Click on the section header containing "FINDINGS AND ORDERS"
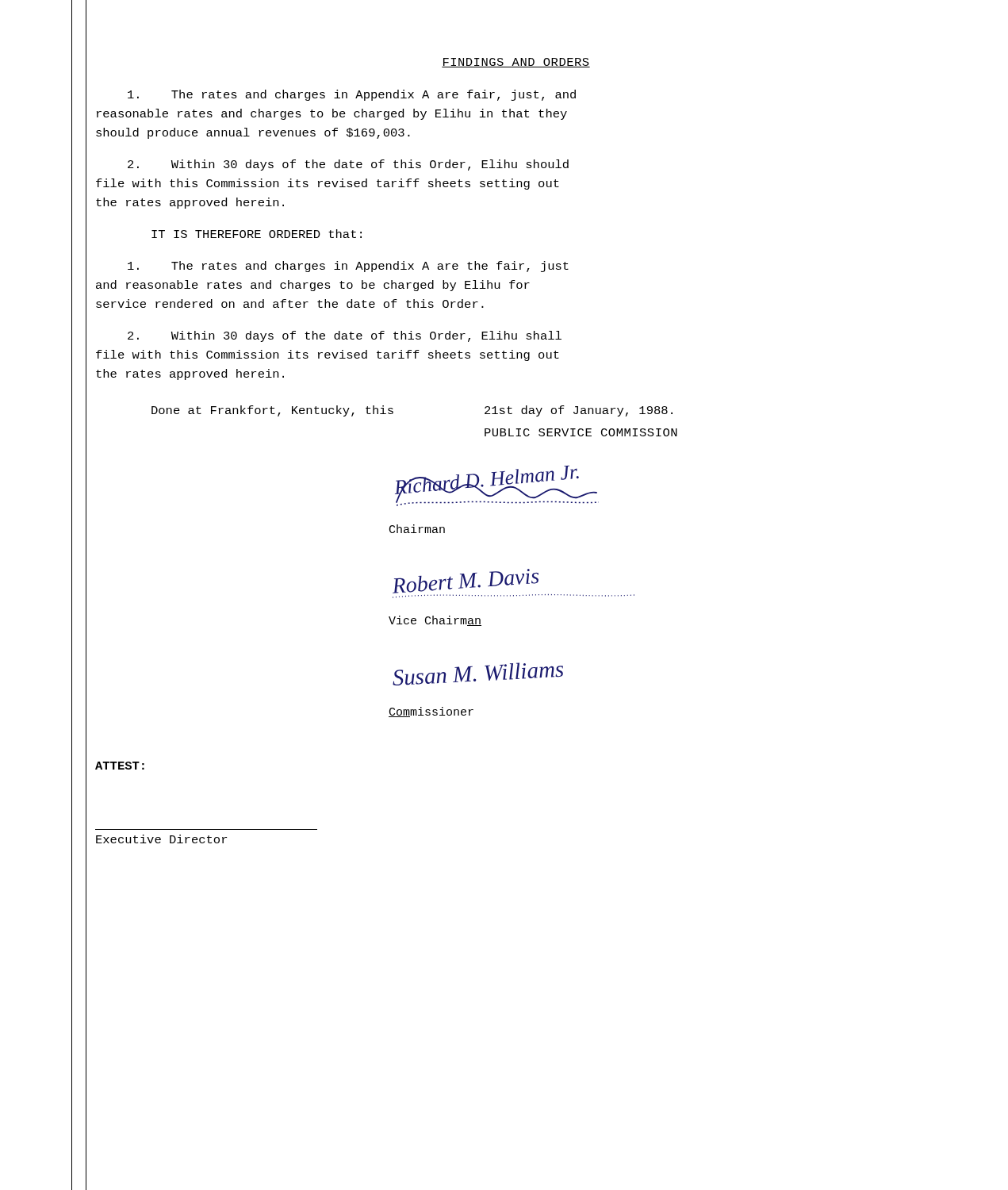 [x=516, y=63]
